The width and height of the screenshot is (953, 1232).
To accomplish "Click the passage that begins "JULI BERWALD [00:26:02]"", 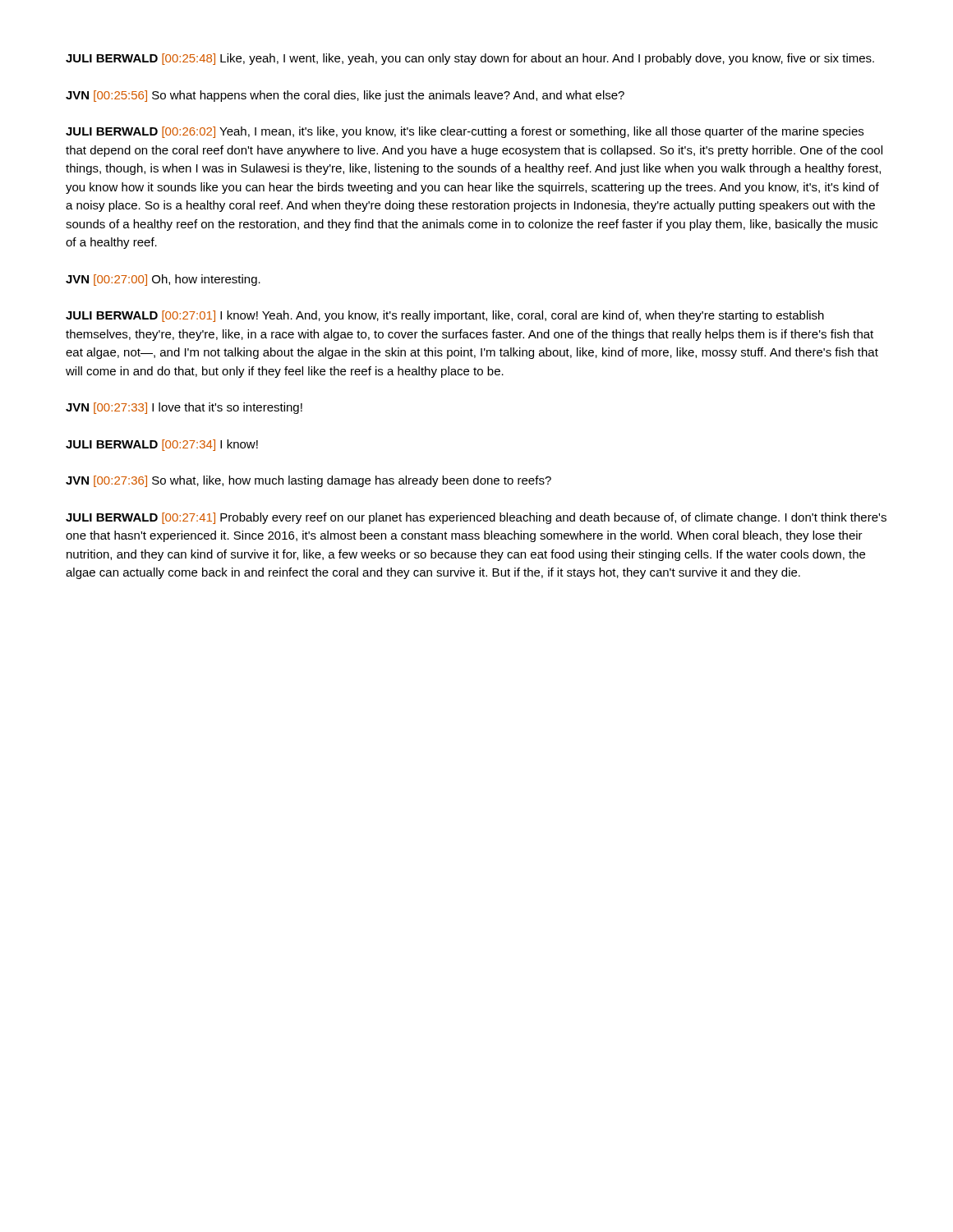I will 474,186.
